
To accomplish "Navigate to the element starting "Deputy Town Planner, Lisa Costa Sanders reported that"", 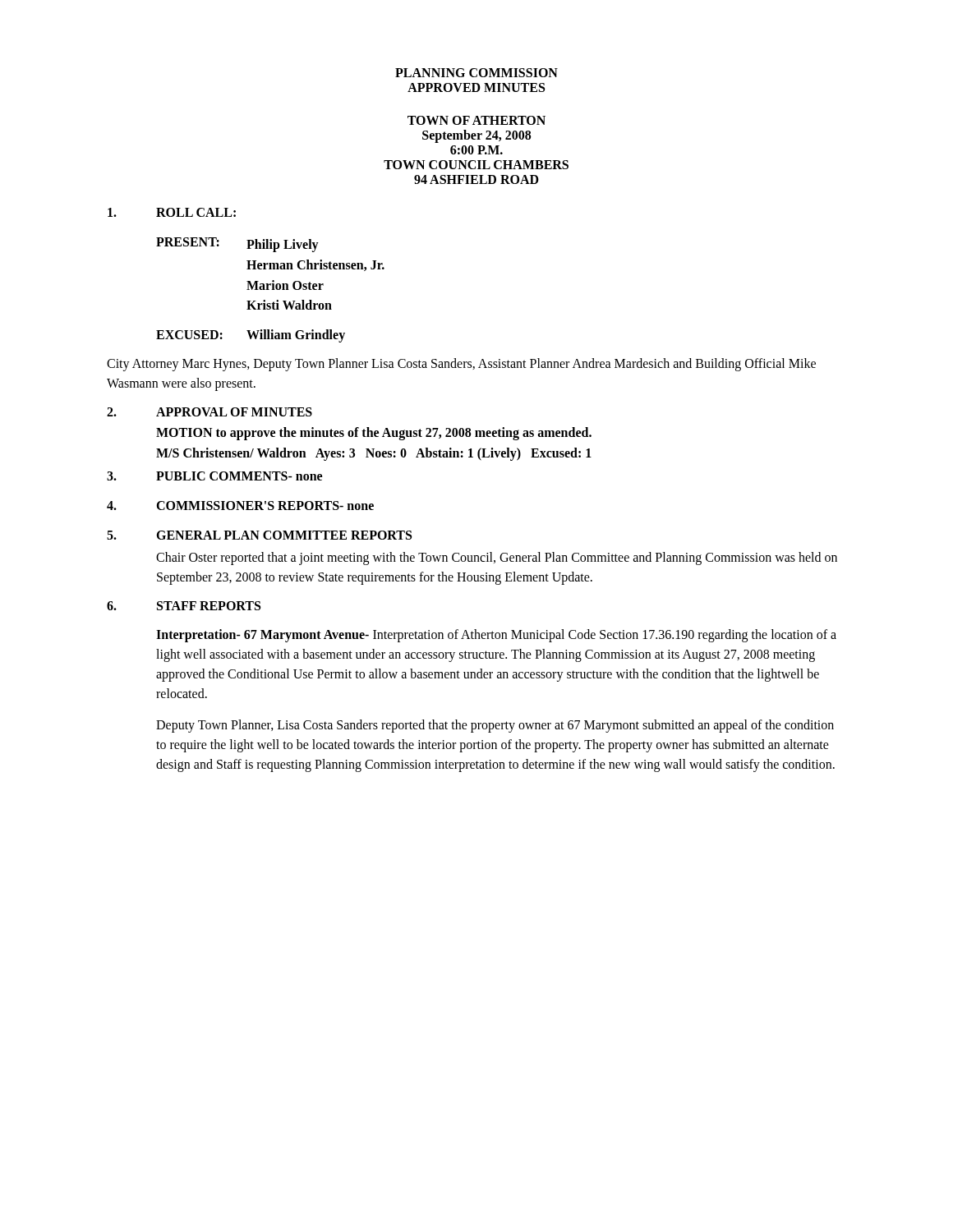I will tap(496, 744).
